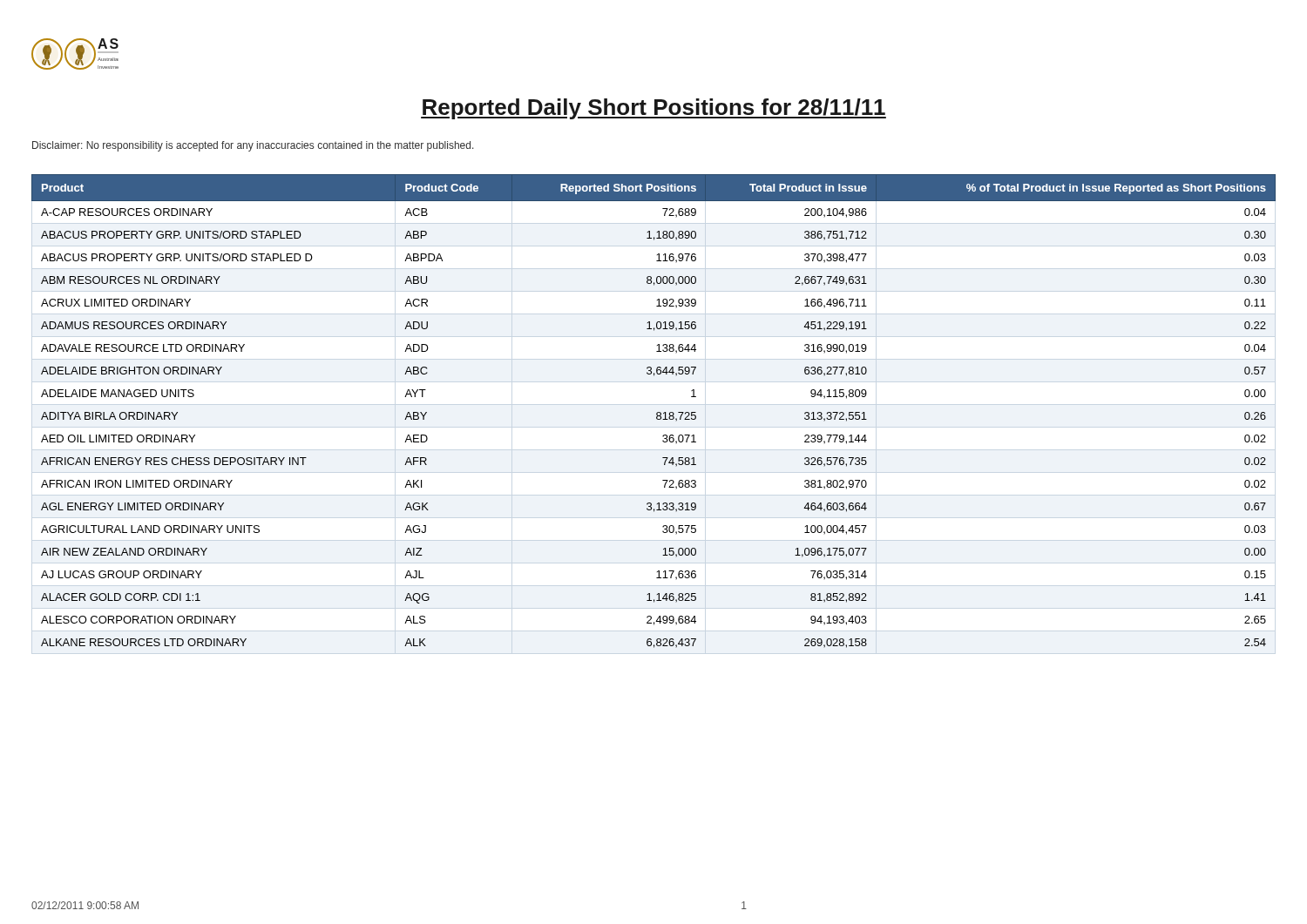Click on the table containing "ABM RESOURCES NL"
Viewport: 1307px width, 924px height.
[654, 414]
